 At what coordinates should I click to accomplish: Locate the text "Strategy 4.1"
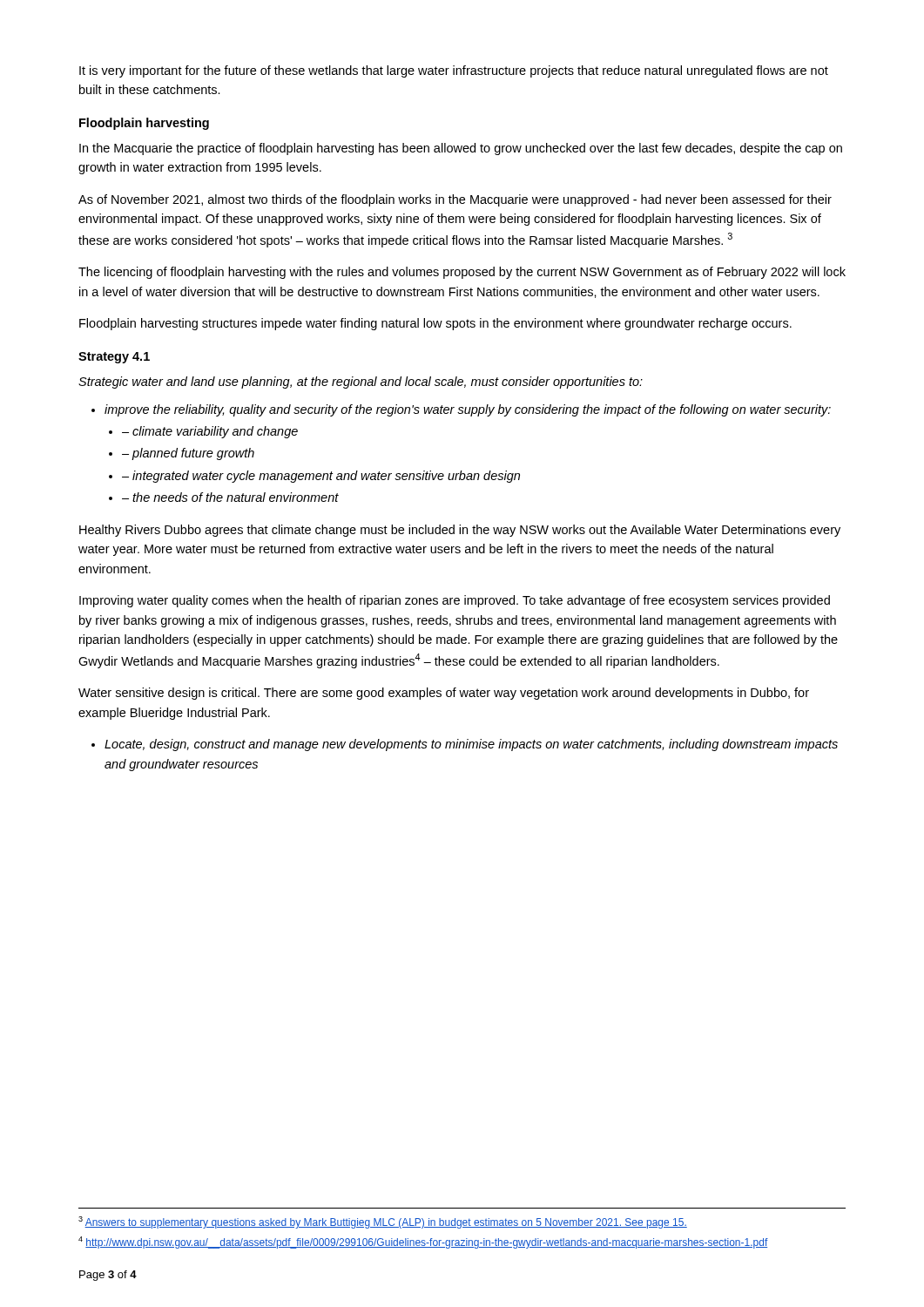pyautogui.click(x=114, y=356)
